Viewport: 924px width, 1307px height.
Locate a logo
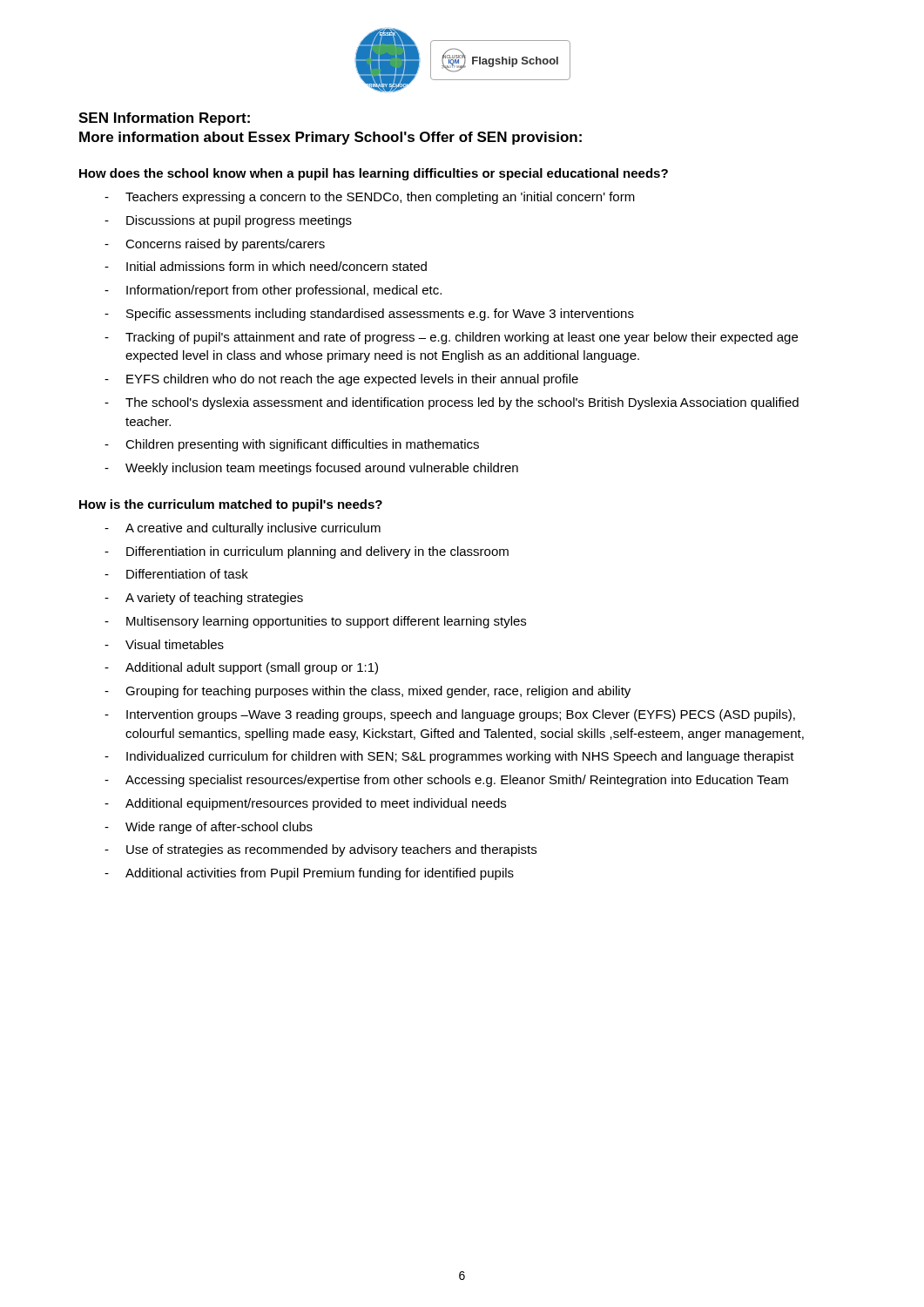462,60
